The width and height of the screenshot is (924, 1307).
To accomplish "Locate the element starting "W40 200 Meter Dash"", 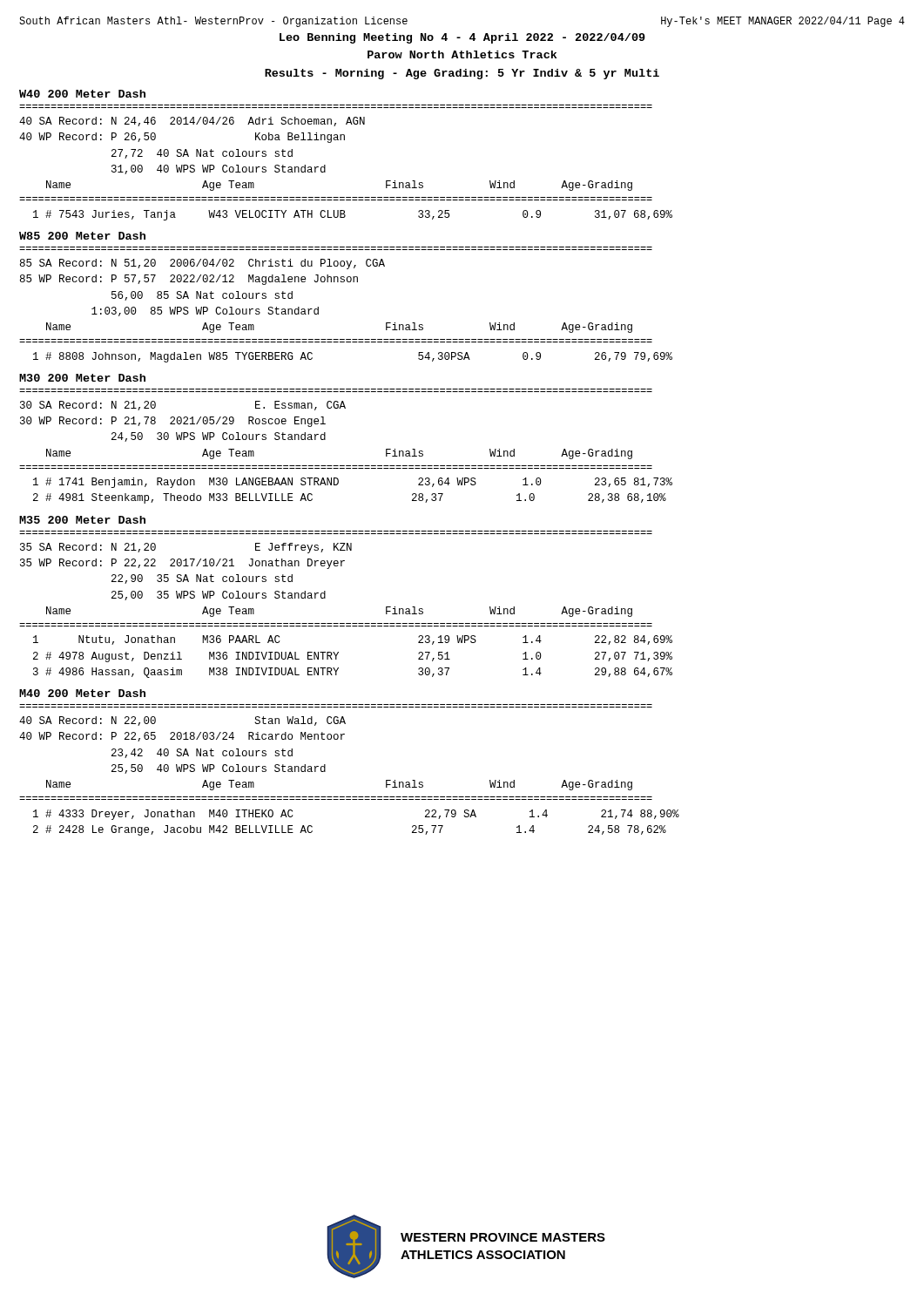I will [83, 94].
